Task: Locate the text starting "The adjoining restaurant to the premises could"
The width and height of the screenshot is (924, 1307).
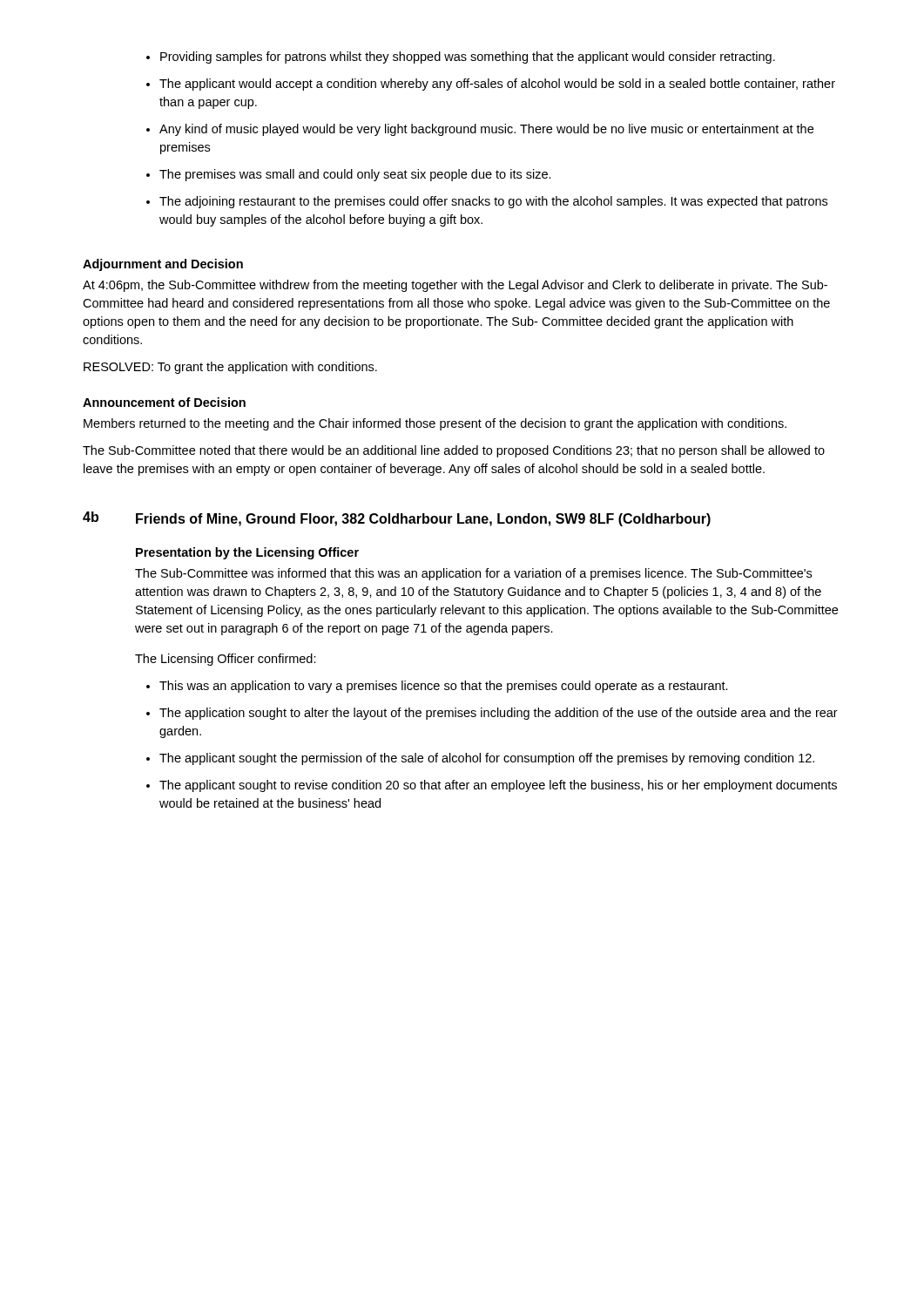Action: coord(494,210)
